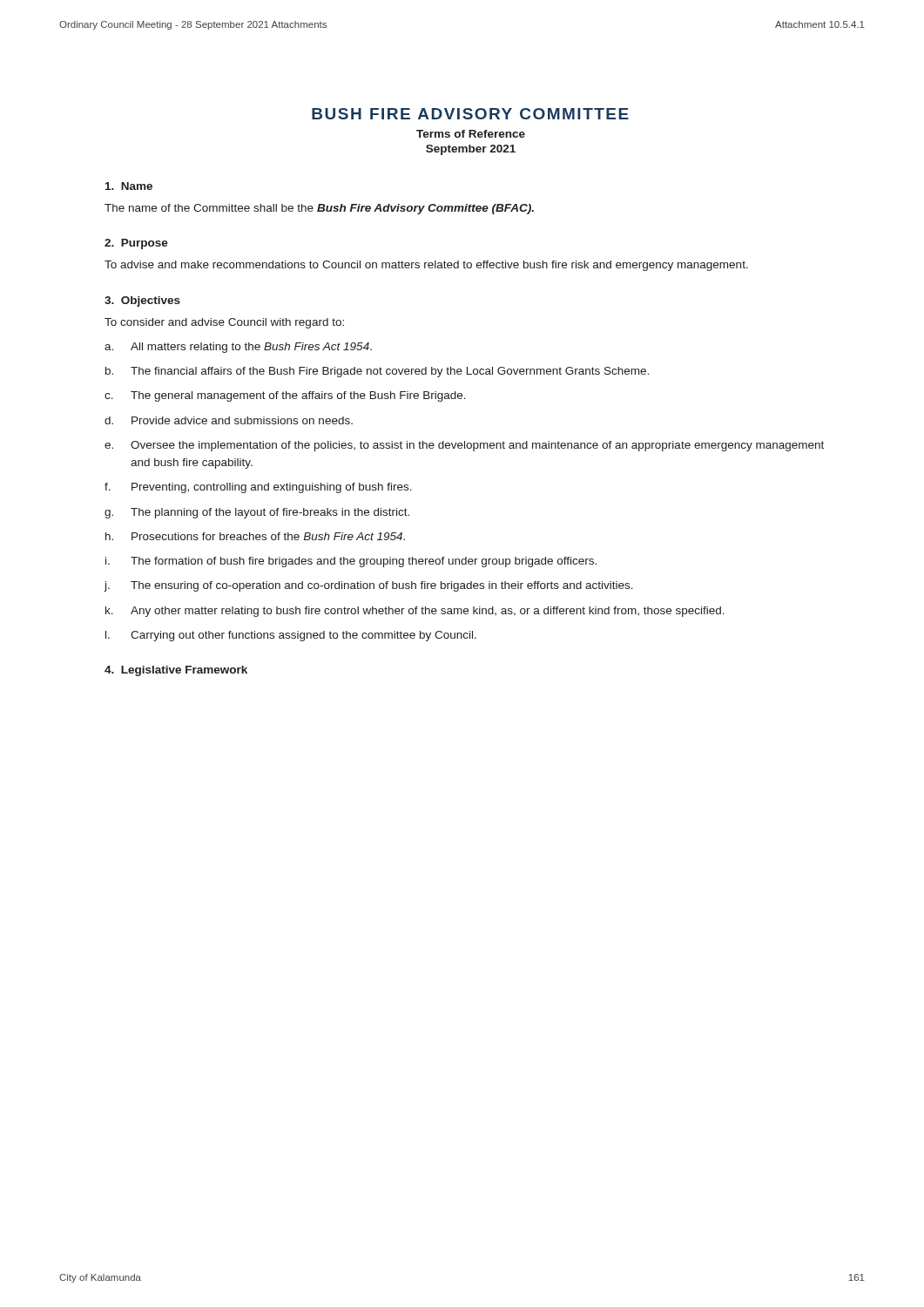924x1307 pixels.
Task: Navigate to the region starting "BUSH FIRE ADVISORY"
Action: click(x=471, y=114)
